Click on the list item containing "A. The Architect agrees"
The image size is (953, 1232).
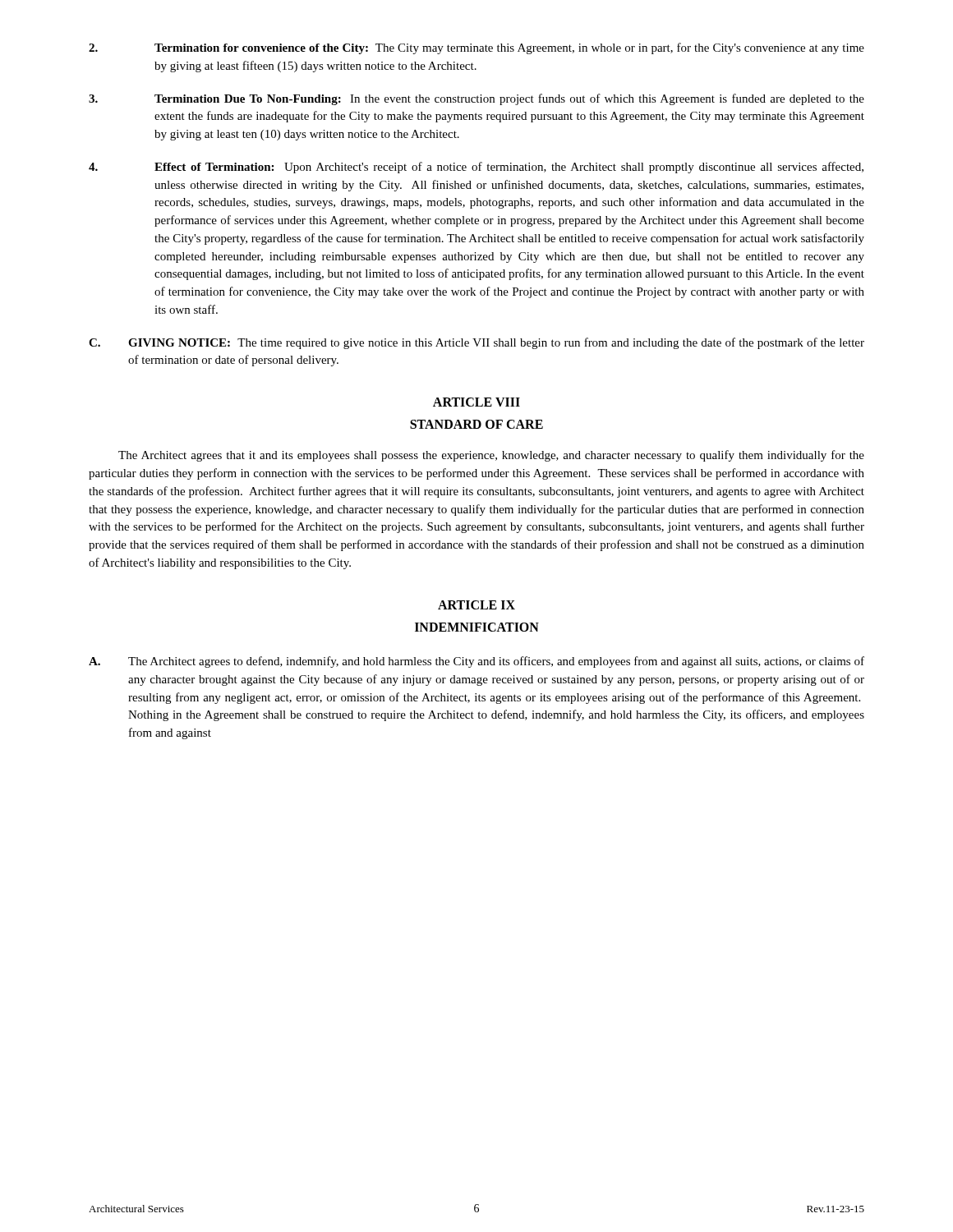pyautogui.click(x=476, y=698)
